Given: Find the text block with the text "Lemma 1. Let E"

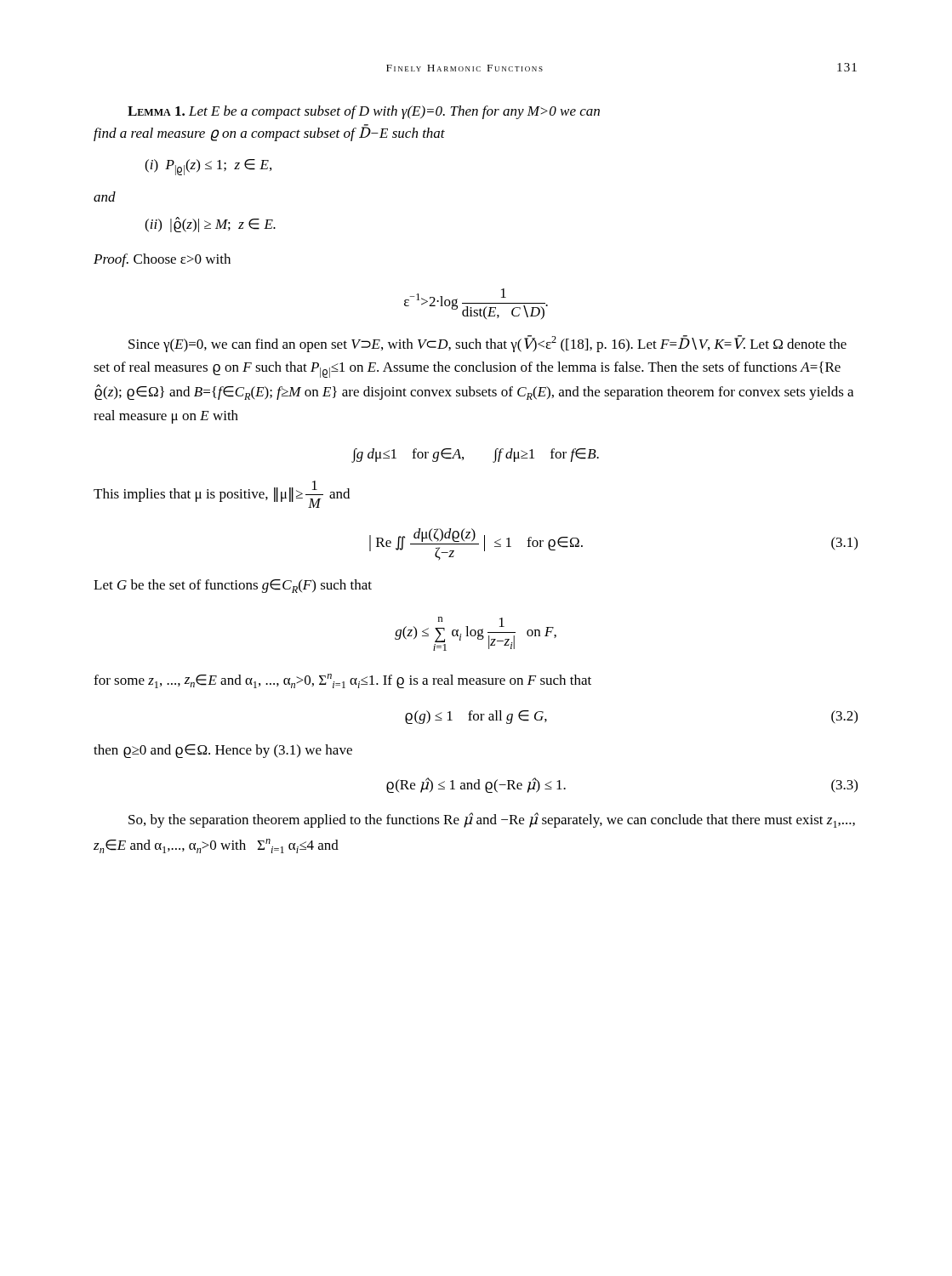Looking at the screenshot, I should coord(364,111).
